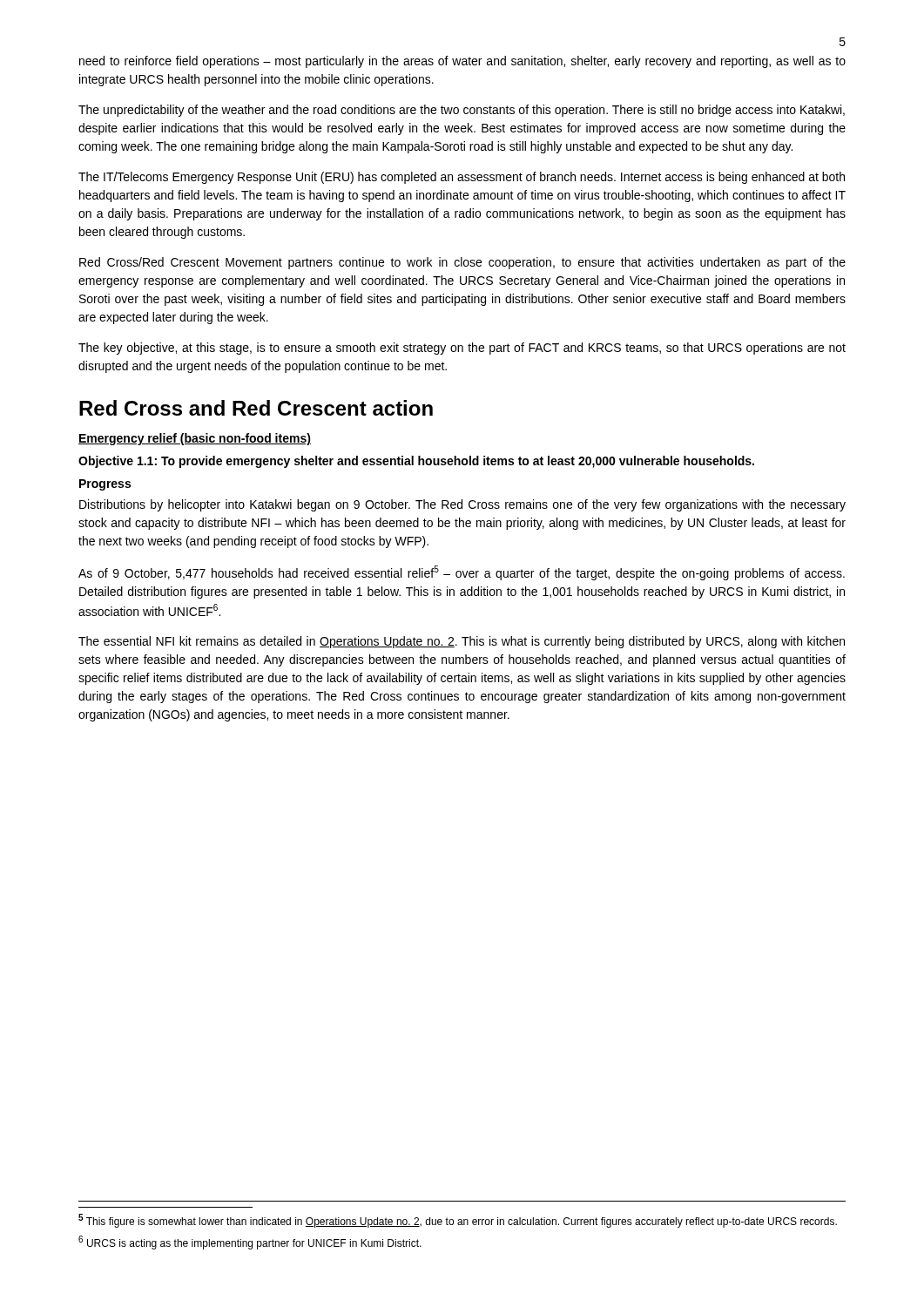Viewport: 924px width, 1307px height.
Task: Locate the text block with the text "Red Cross/Red Crescent Movement partners"
Action: tap(462, 290)
